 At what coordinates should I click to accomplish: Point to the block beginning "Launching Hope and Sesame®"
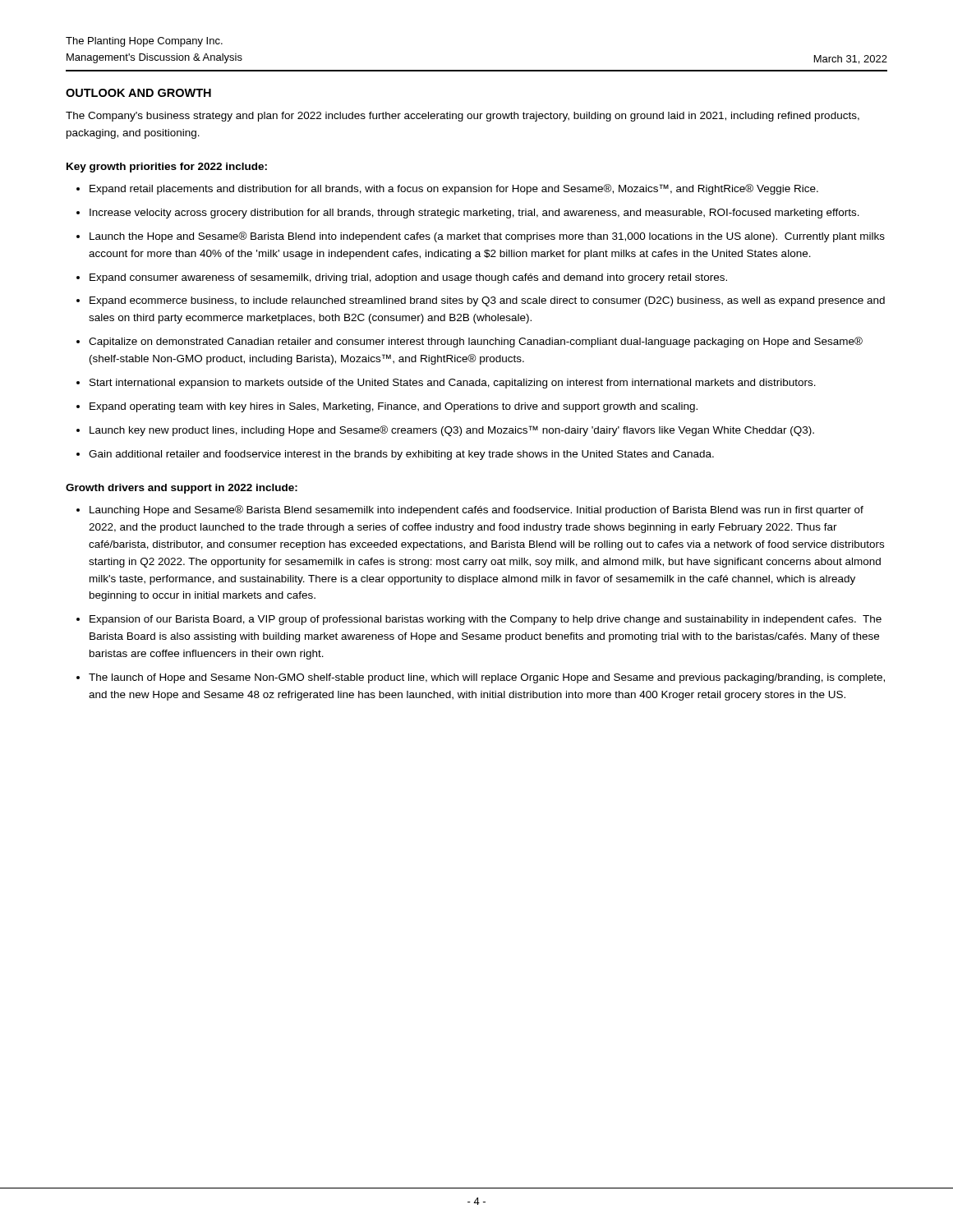click(487, 552)
